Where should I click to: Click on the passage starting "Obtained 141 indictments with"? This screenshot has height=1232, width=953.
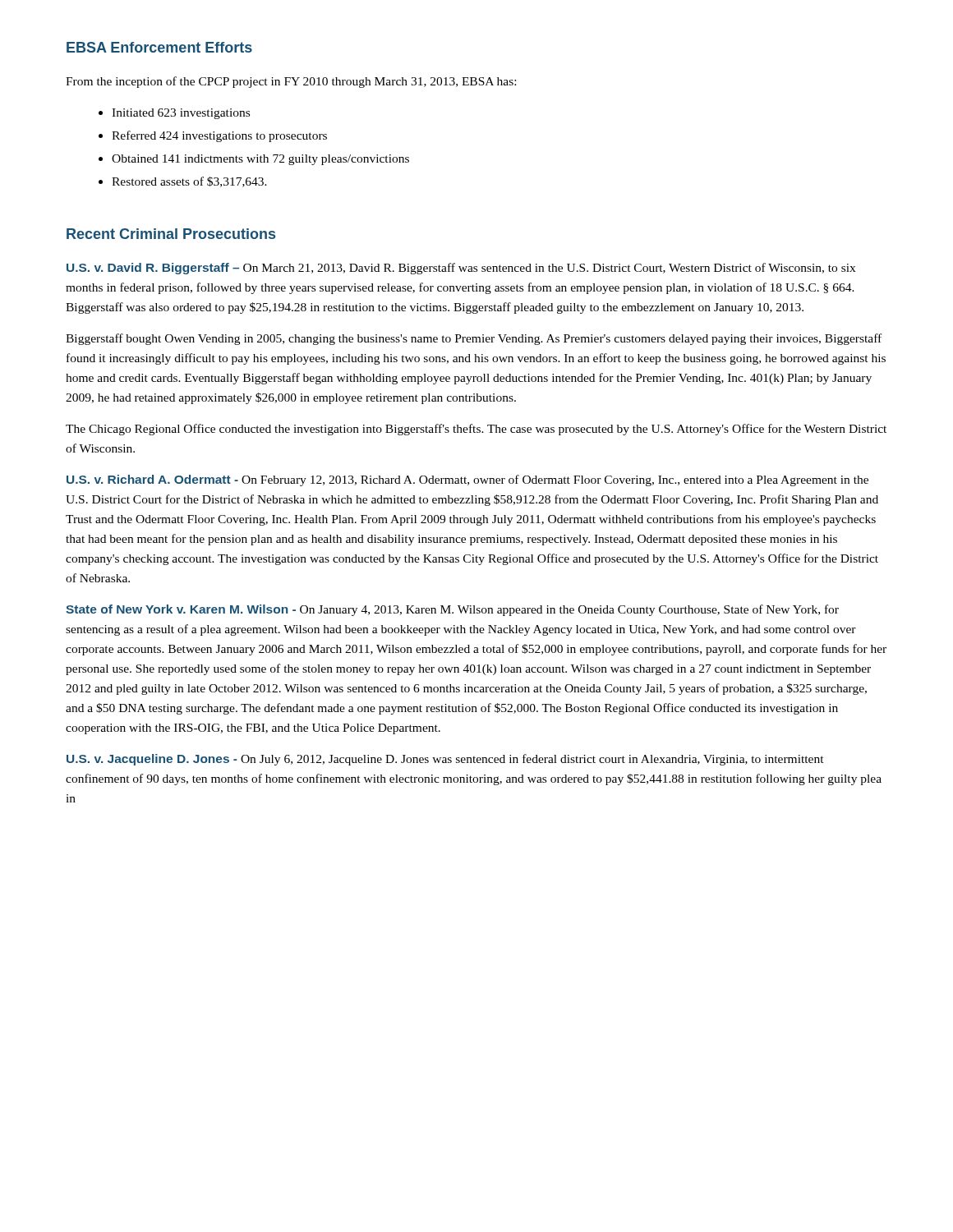coord(254,160)
